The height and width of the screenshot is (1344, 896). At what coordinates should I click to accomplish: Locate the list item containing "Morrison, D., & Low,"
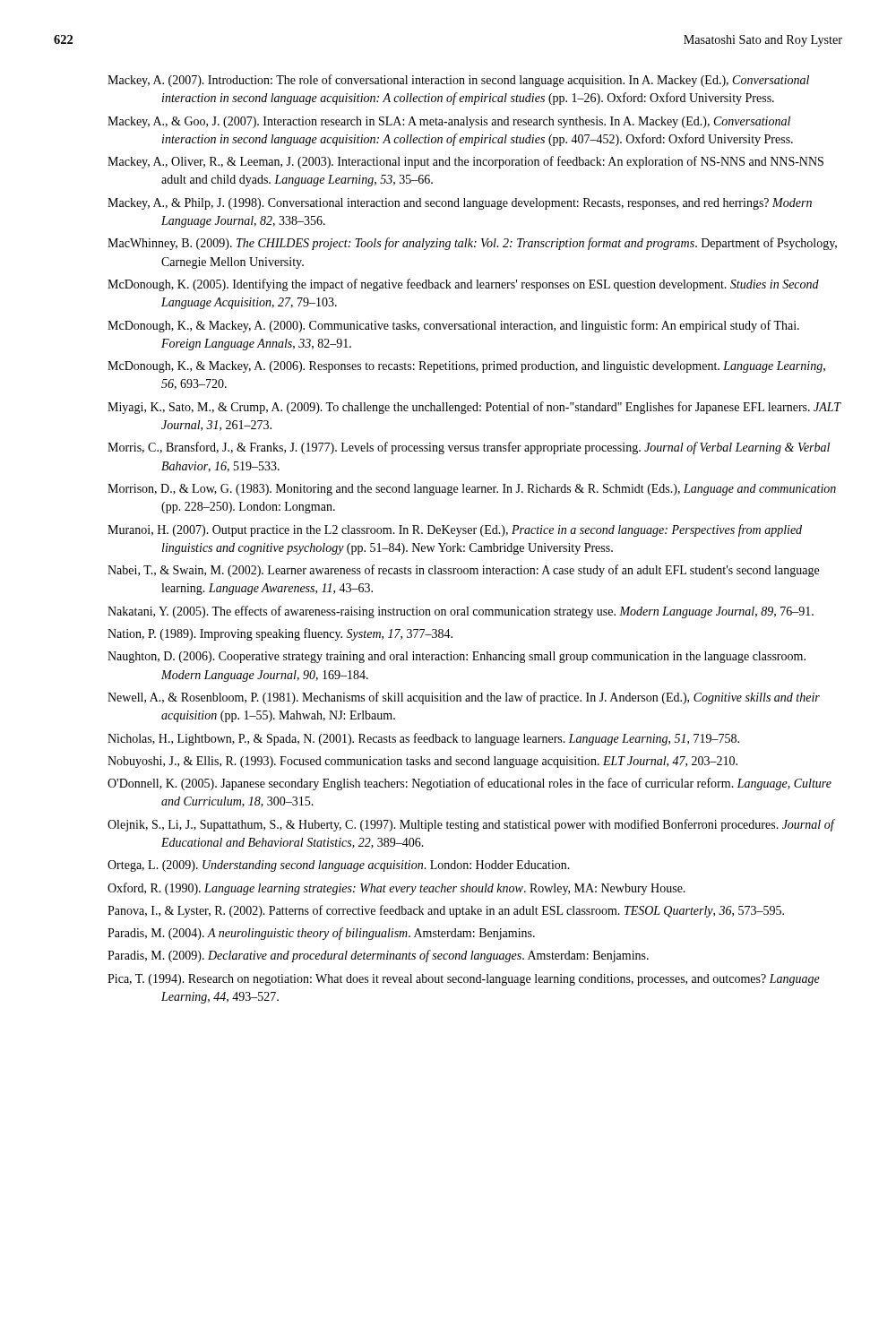pos(472,498)
